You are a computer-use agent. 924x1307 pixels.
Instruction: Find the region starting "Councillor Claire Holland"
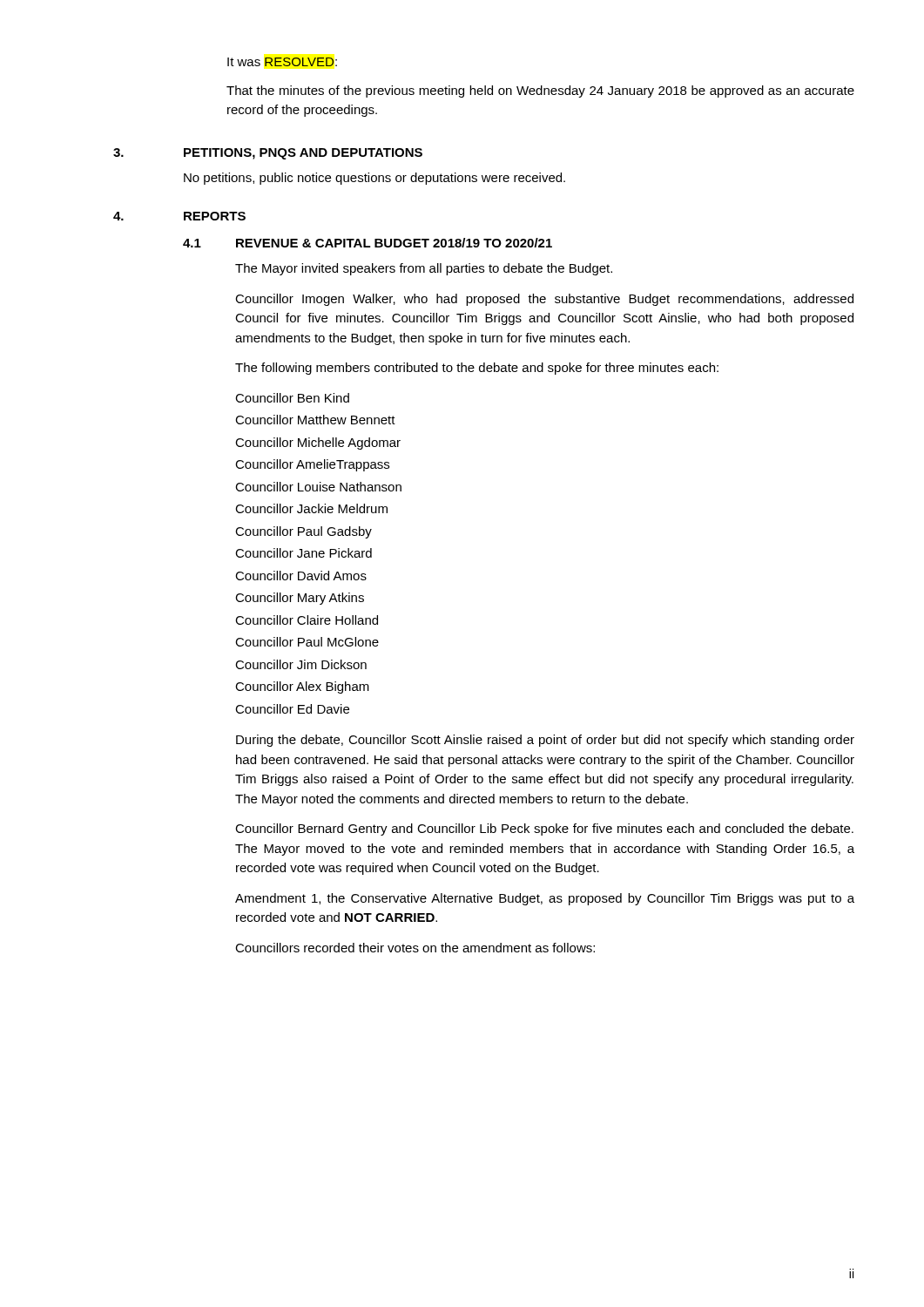307,620
